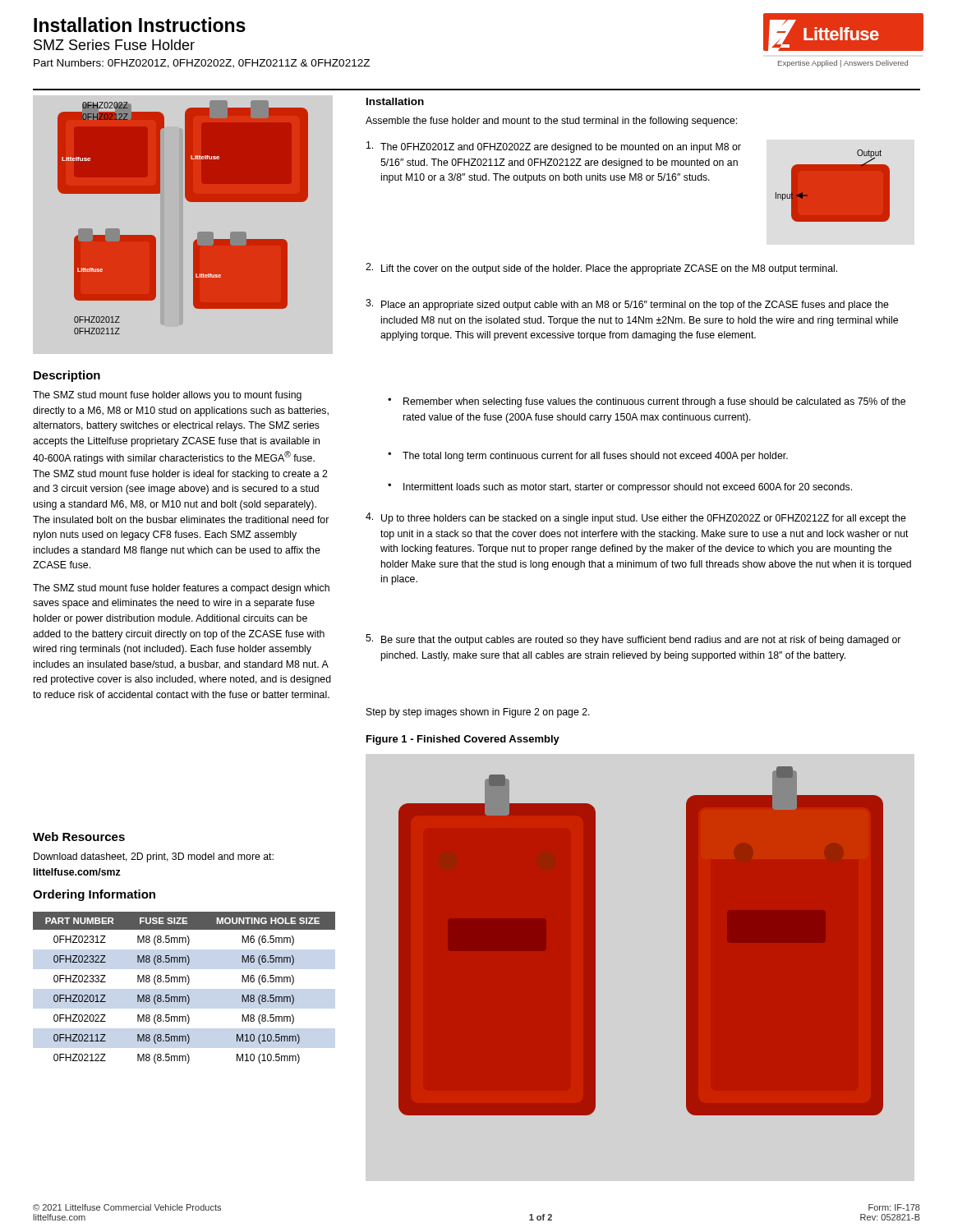953x1232 pixels.
Task: Select the text starting "Download datasheet, 2D print, 3D model and"
Action: pos(184,864)
